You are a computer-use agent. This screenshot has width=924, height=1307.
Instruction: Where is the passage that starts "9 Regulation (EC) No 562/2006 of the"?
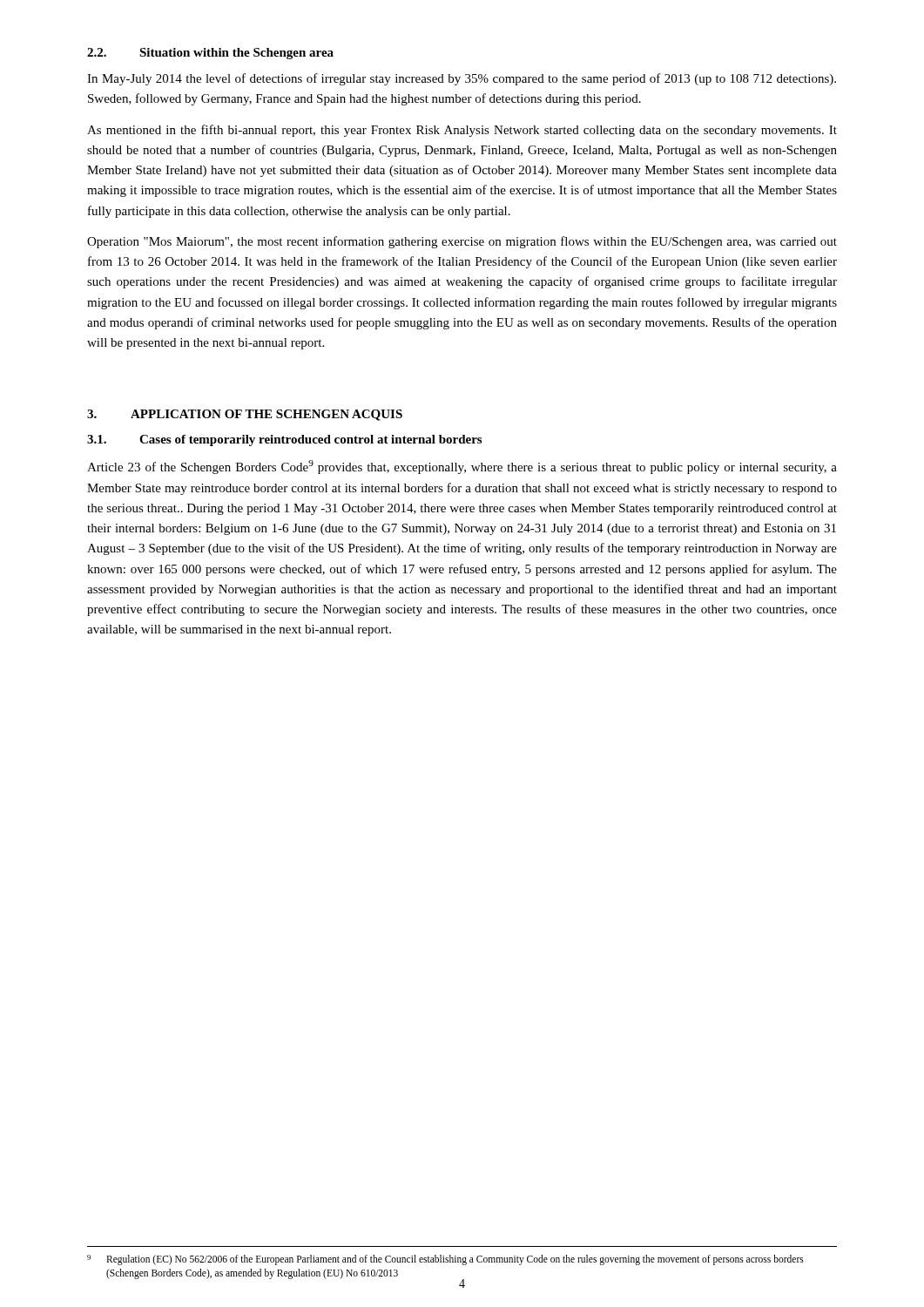coord(462,1266)
